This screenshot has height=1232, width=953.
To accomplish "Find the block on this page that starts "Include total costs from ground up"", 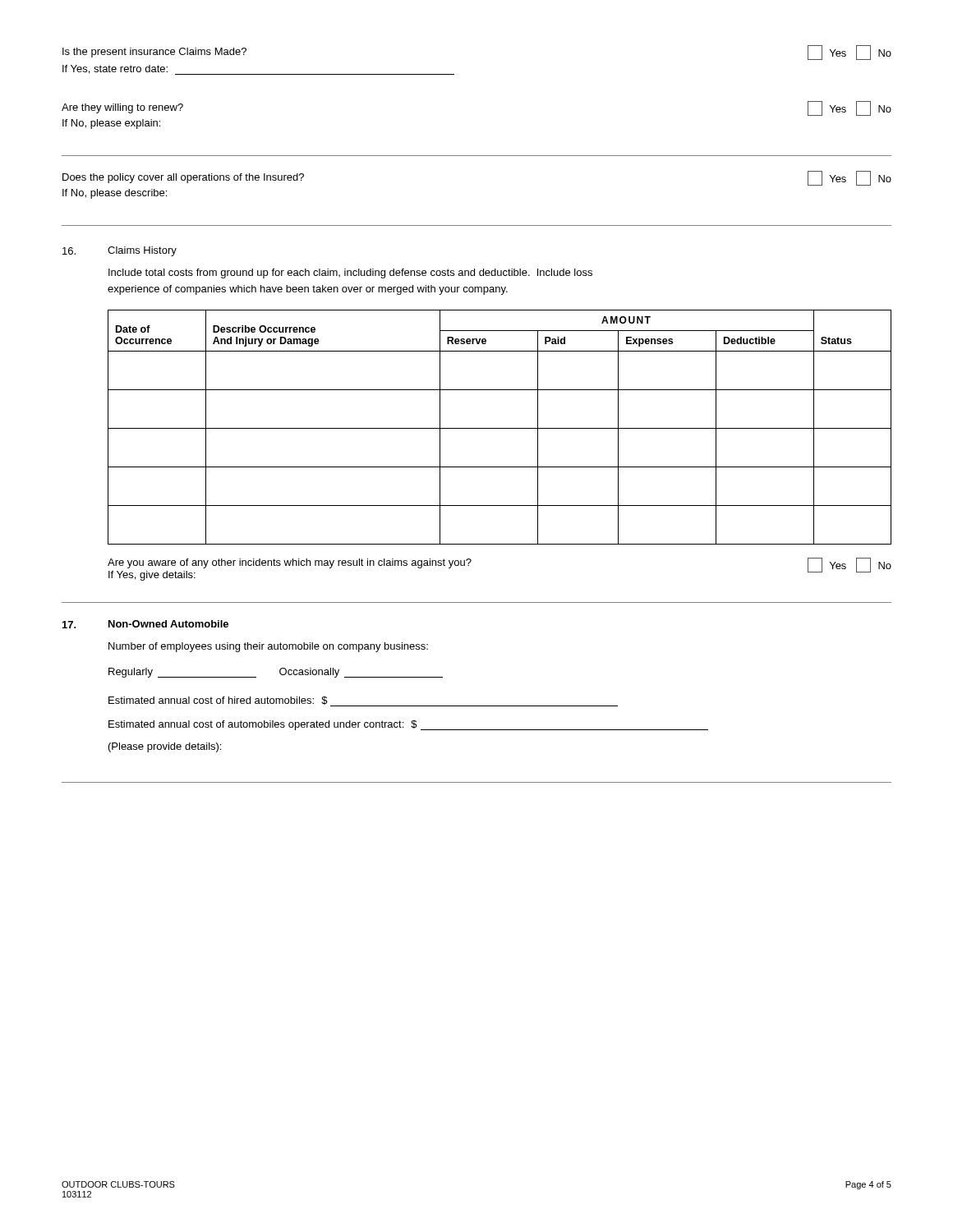I will (x=350, y=280).
